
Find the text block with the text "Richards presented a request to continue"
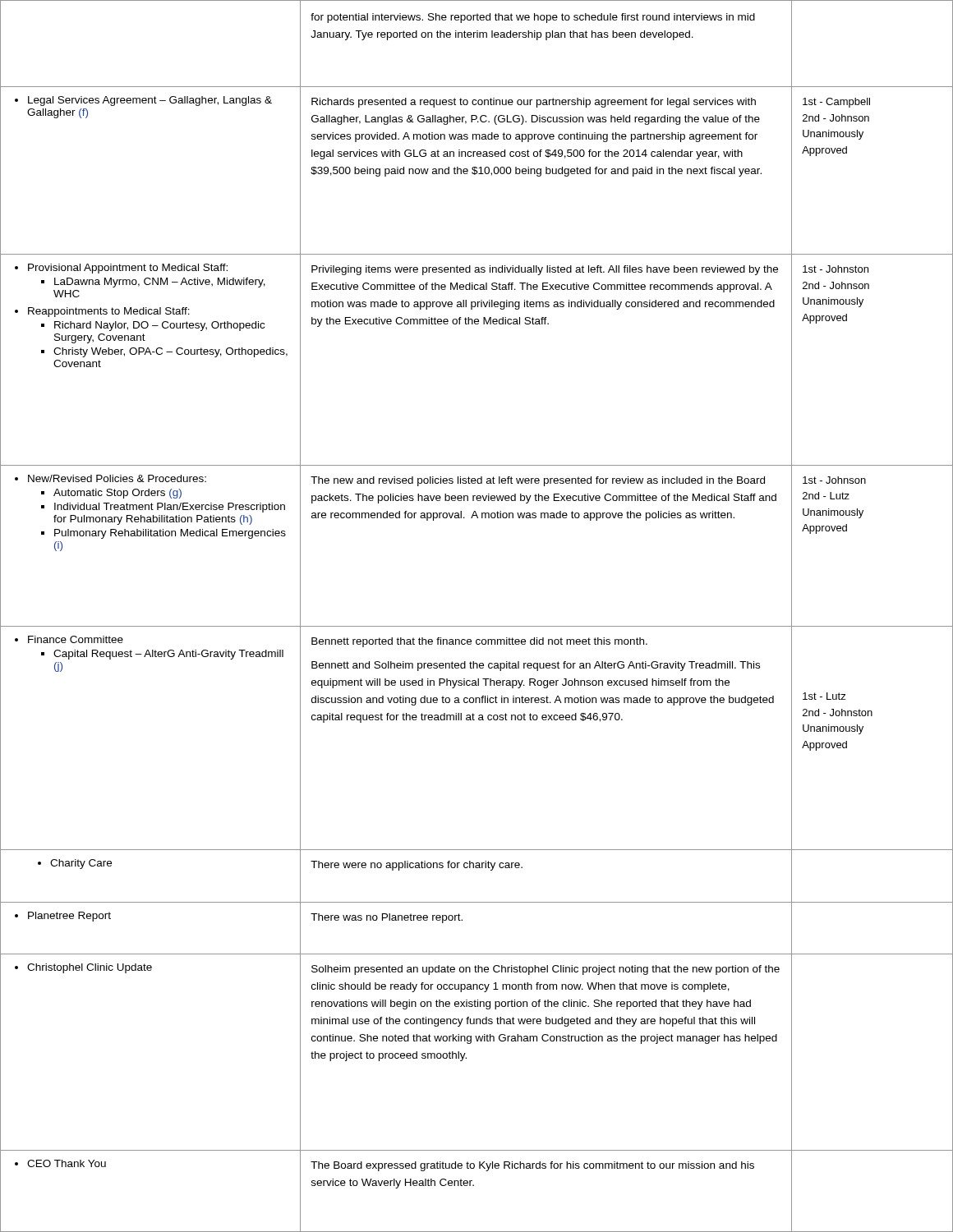point(546,137)
